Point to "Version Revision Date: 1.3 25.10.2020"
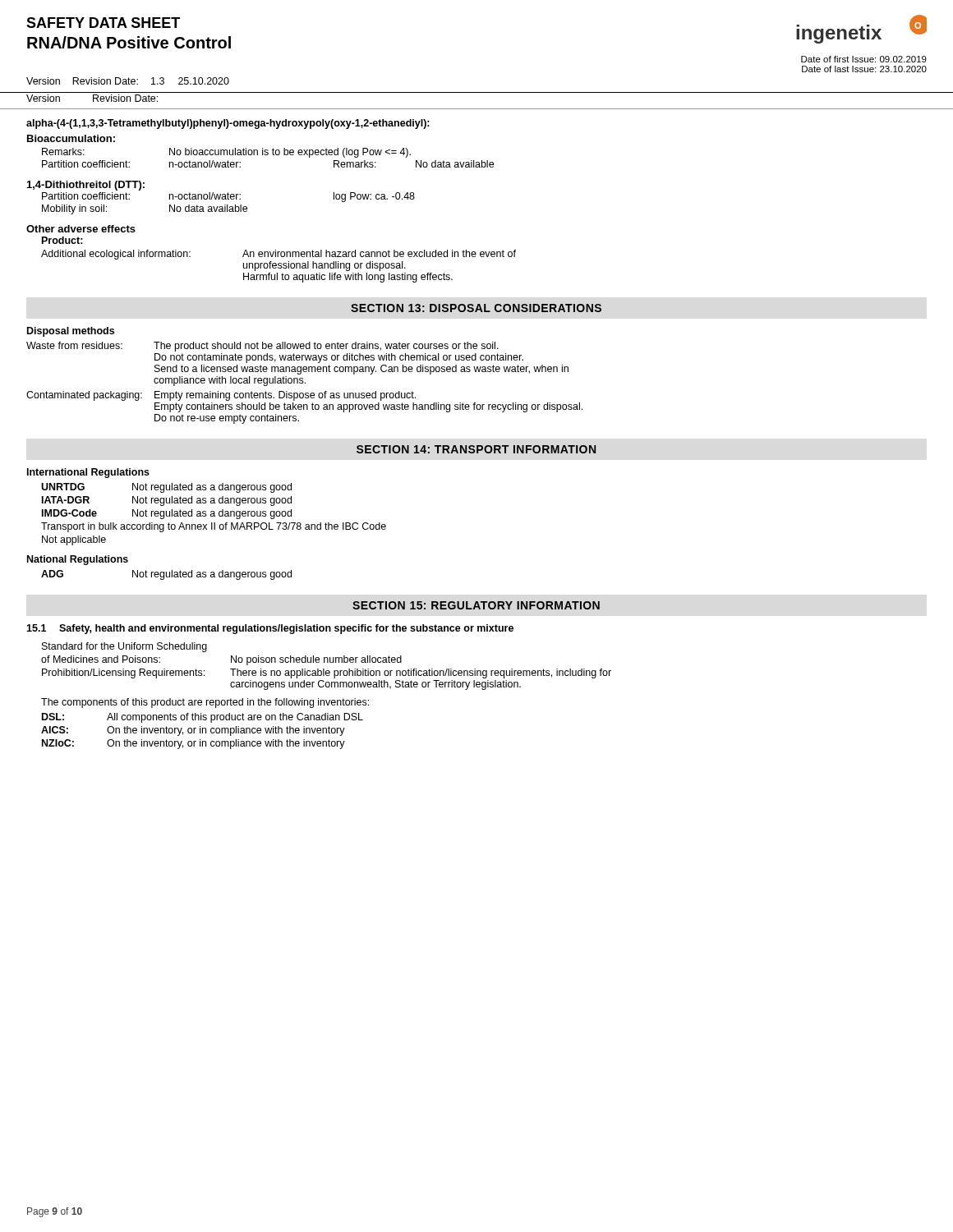Viewport: 953px width, 1232px height. [x=128, y=81]
